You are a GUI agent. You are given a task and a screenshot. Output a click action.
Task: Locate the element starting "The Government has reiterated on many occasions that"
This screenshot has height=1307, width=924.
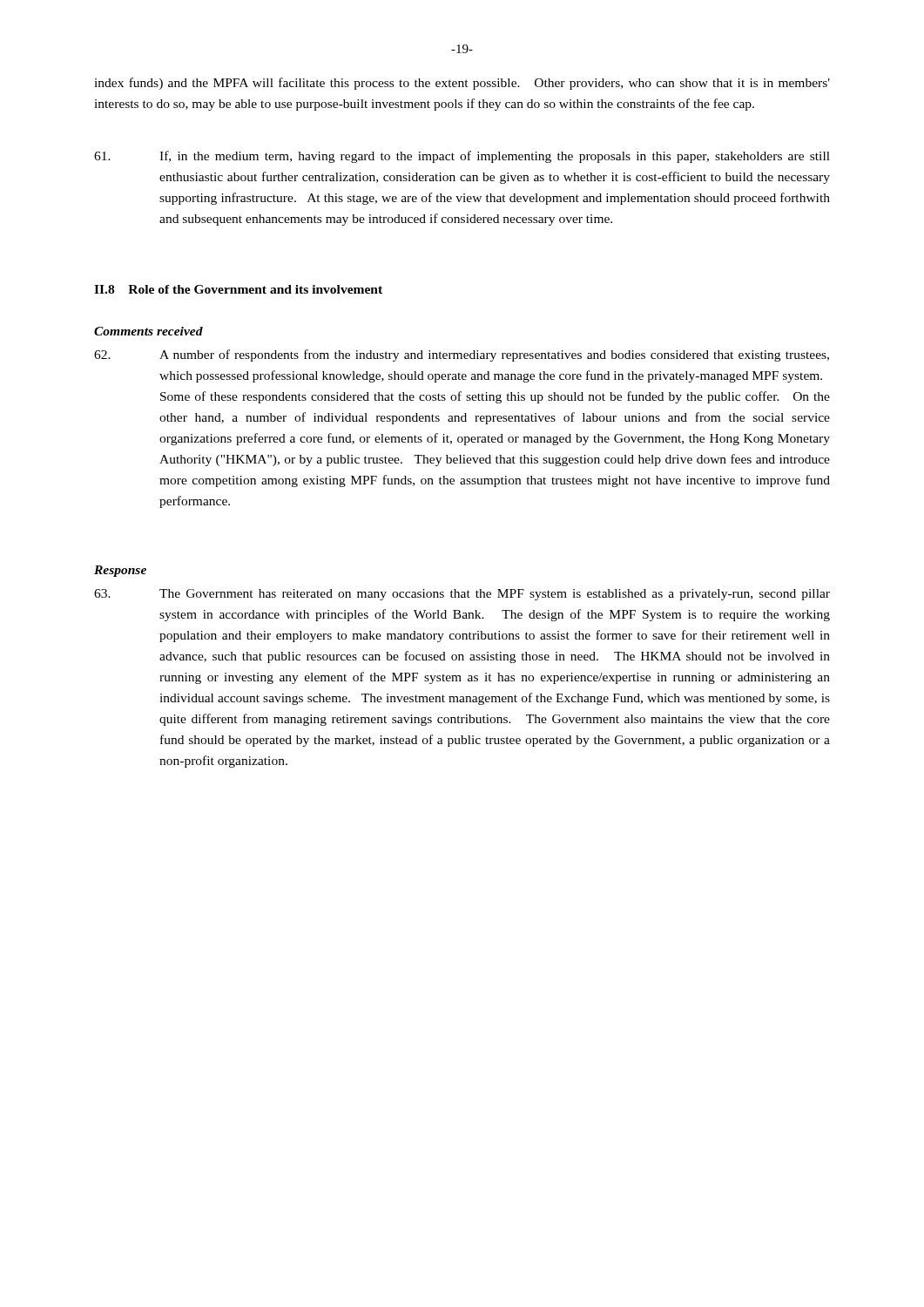(x=462, y=677)
